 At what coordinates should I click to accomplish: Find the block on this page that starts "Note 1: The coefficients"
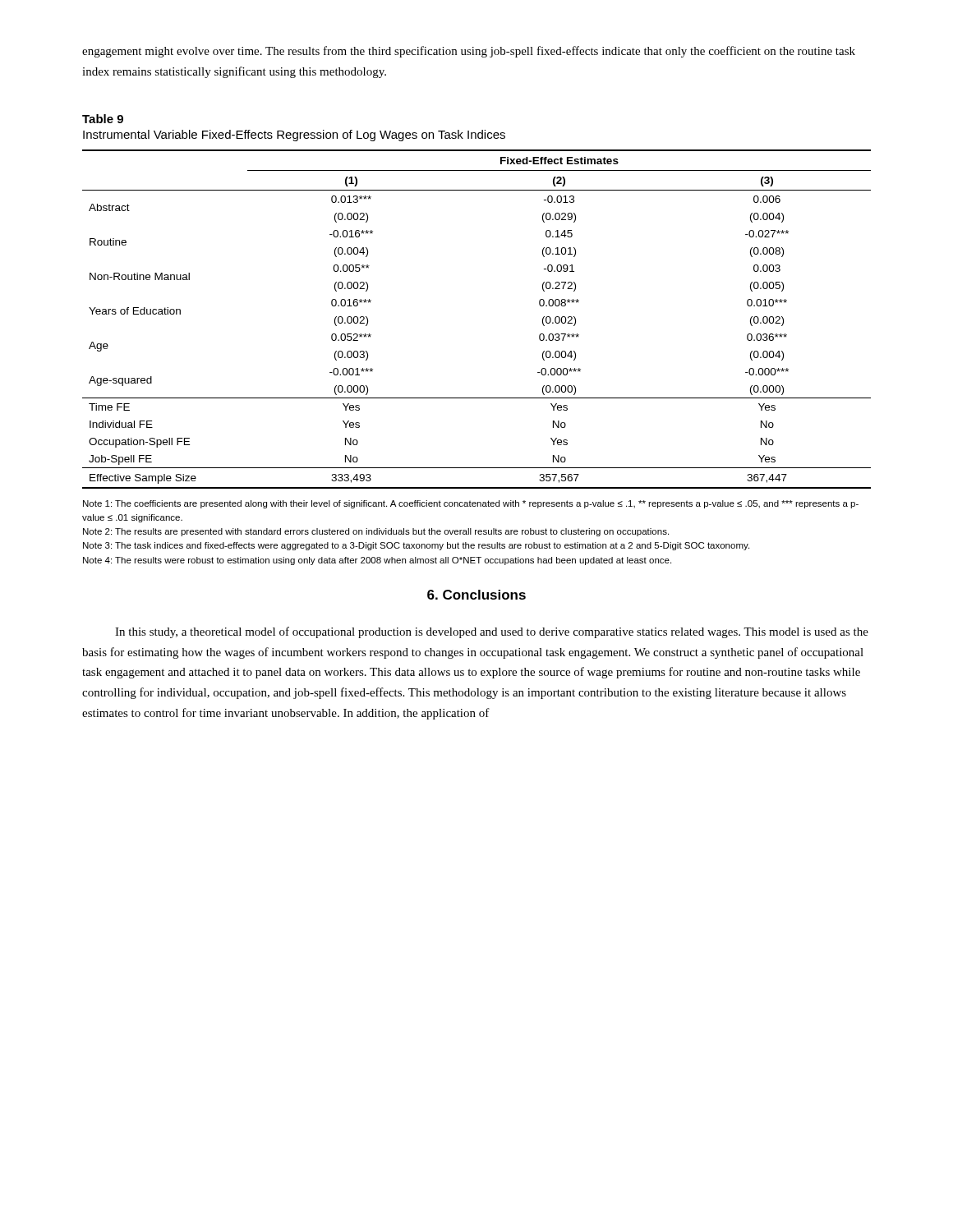click(x=470, y=531)
